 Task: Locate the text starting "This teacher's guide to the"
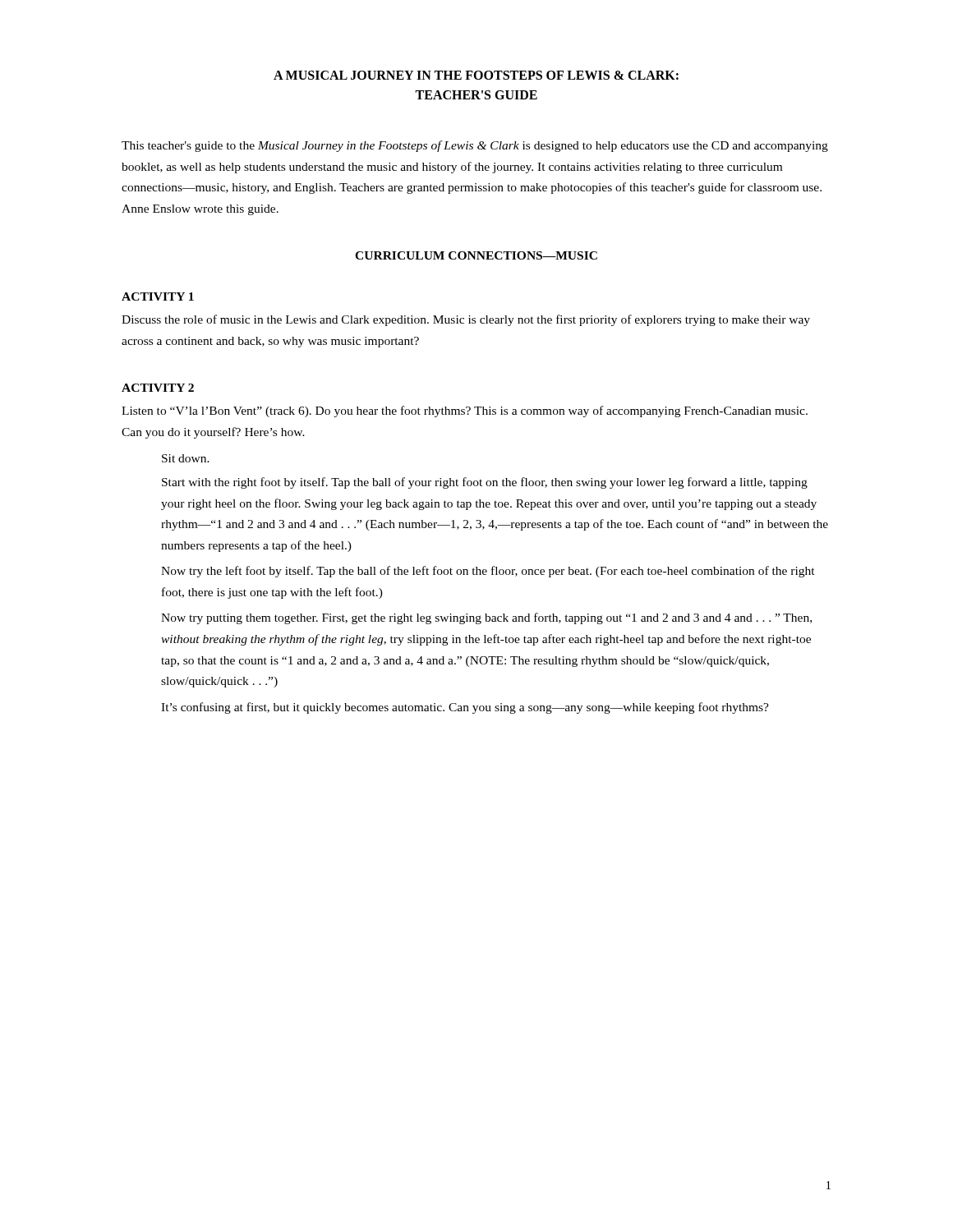(475, 176)
